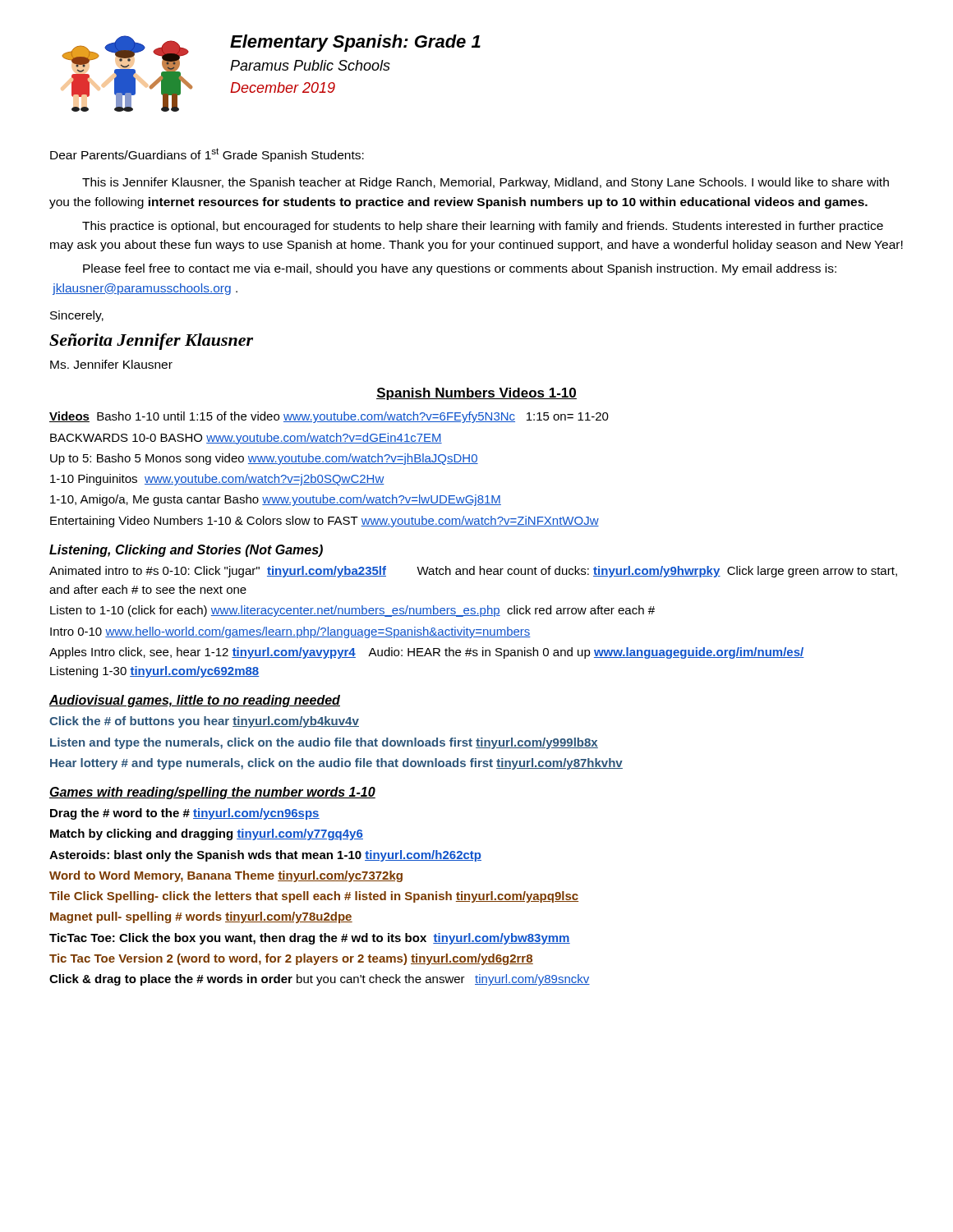Select the text block starting "Ms. Jennifer Klausner"
This screenshot has width=953, height=1232.
pyautogui.click(x=111, y=364)
